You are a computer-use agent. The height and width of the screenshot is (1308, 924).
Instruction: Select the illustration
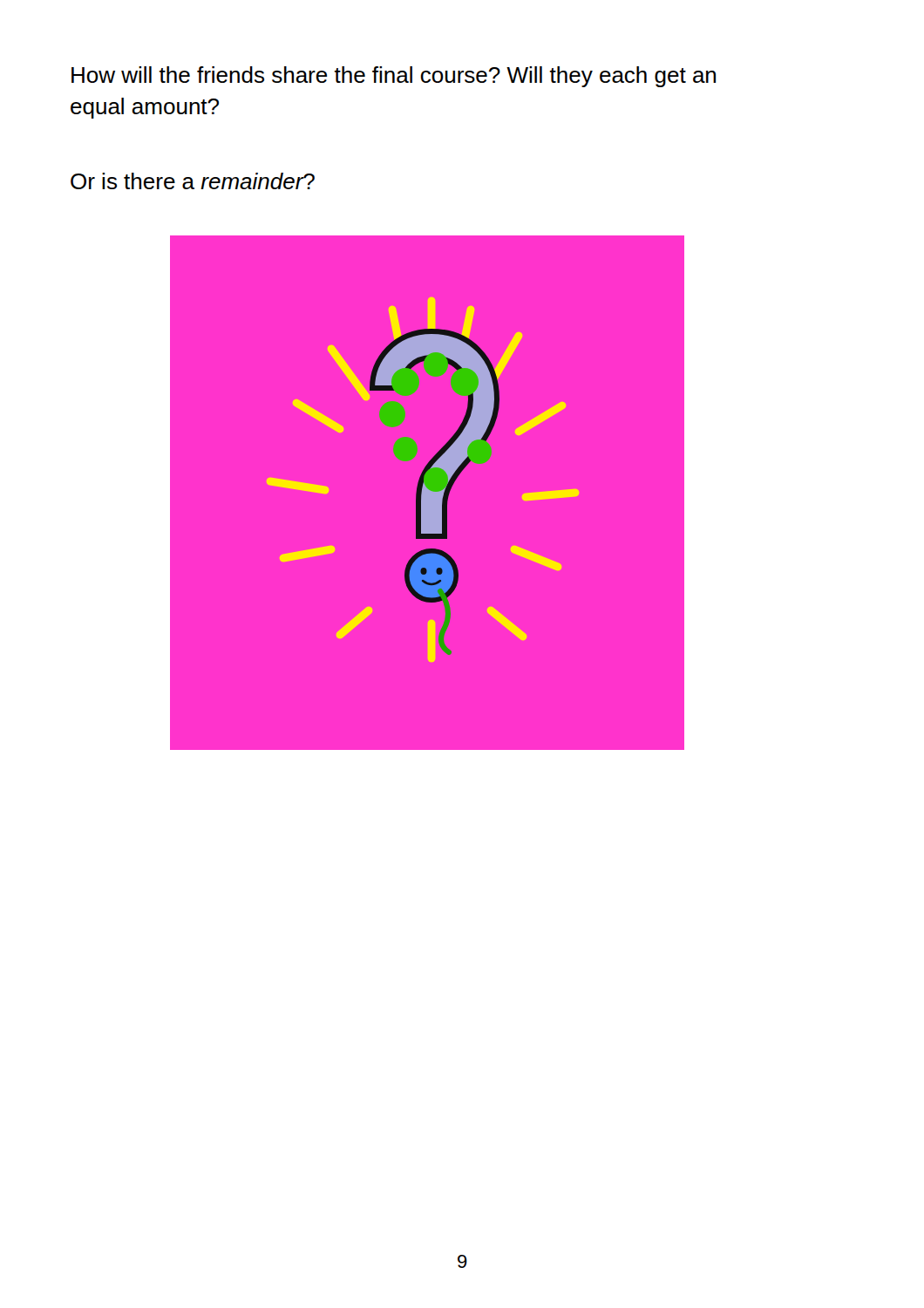tap(427, 493)
